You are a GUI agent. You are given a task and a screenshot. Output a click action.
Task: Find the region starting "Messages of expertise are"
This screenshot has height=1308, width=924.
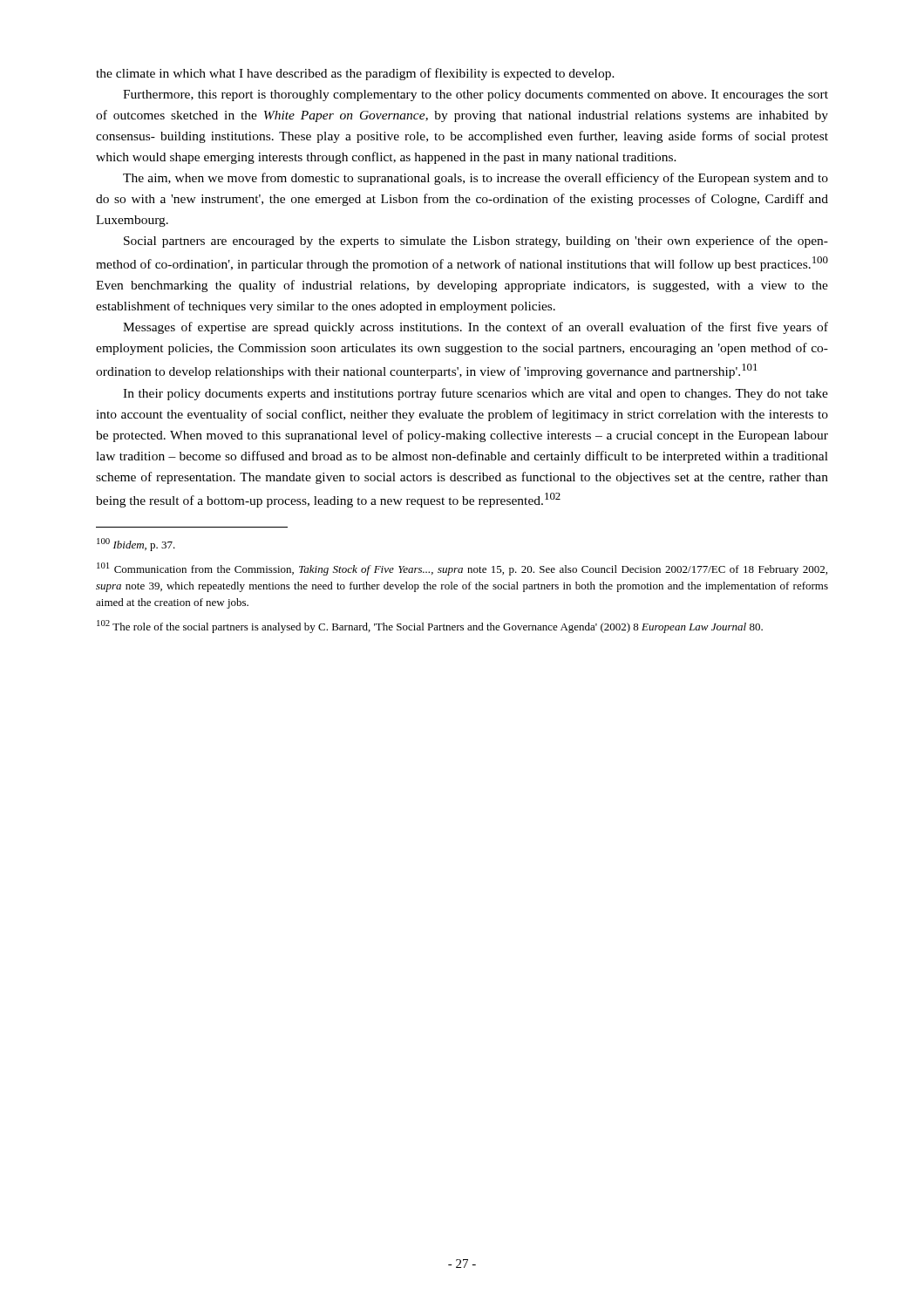(462, 349)
